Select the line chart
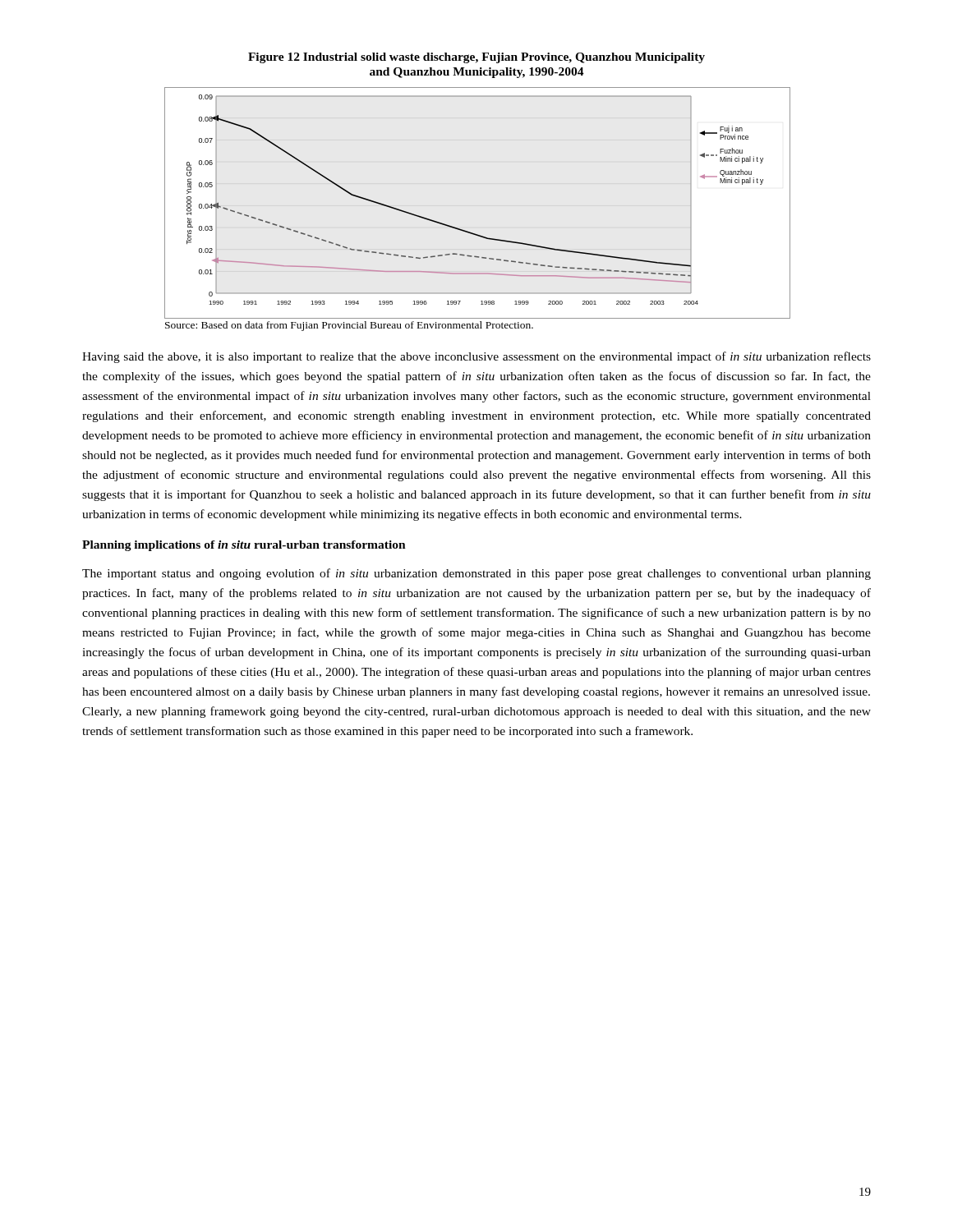Image resolution: width=953 pixels, height=1232 pixels. coord(476,203)
